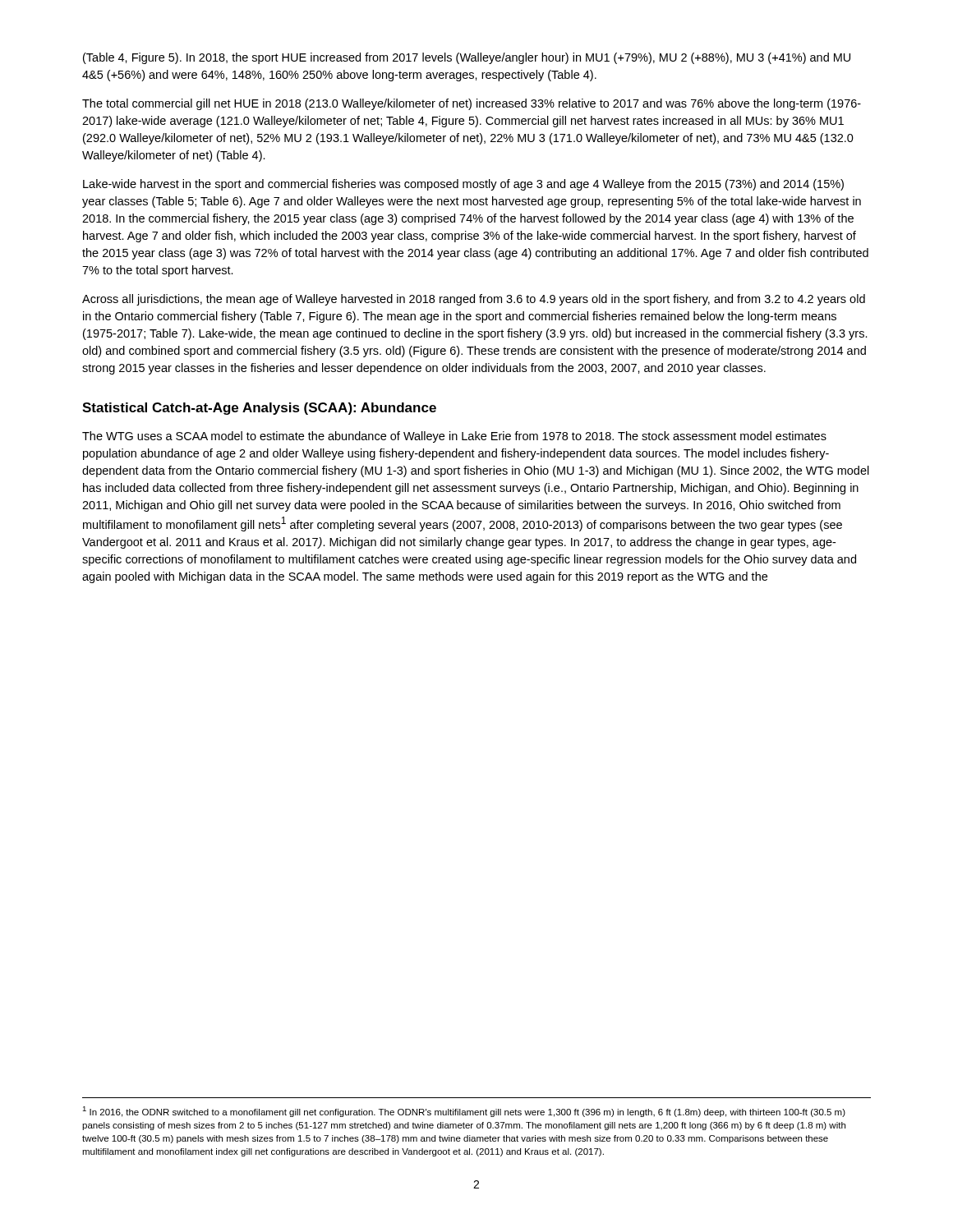Find the section header on this page that starts "Statistical Catch-at-Age Analysis (SCAA):"

(x=259, y=409)
